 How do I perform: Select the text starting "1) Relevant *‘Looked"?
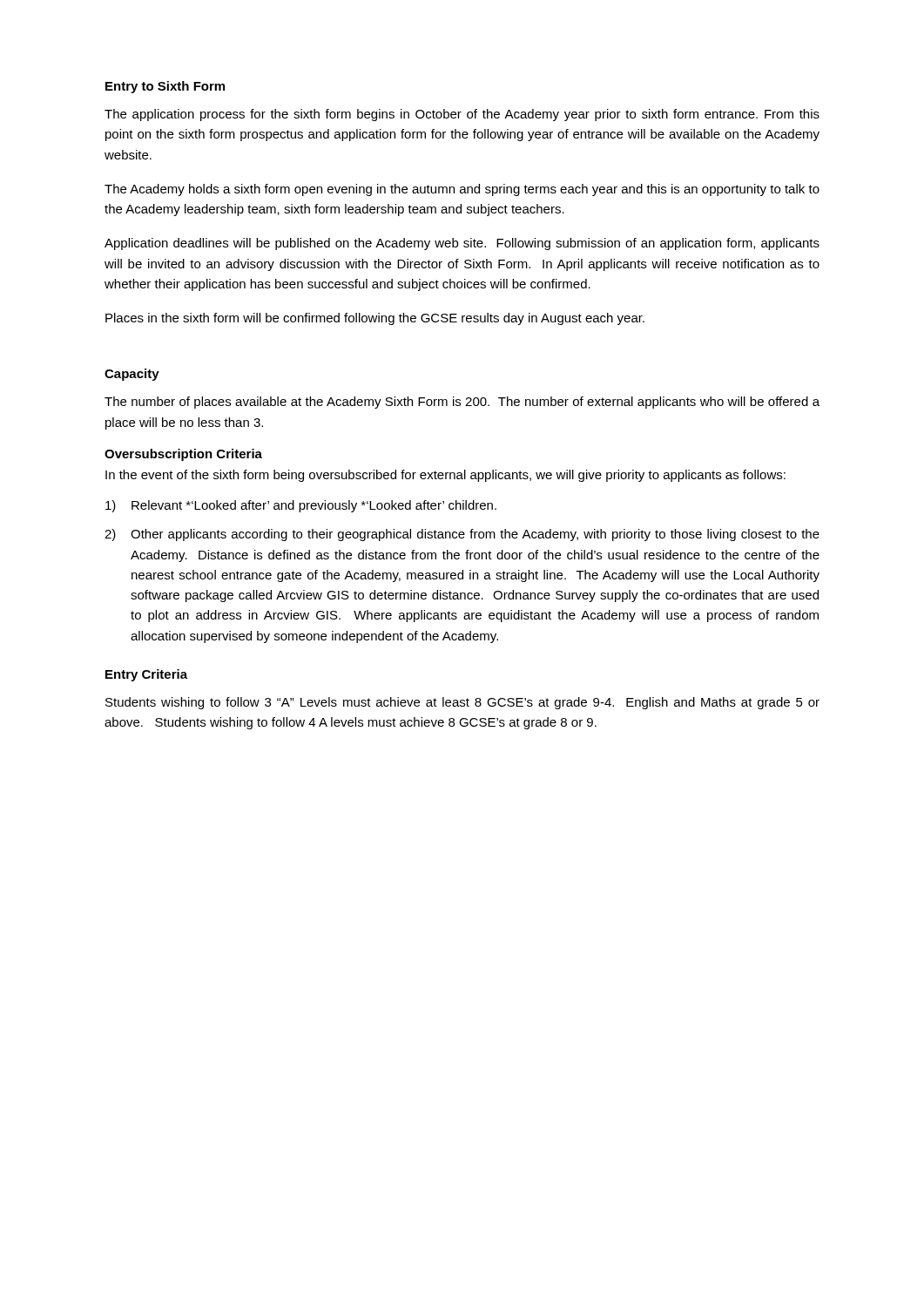click(462, 505)
